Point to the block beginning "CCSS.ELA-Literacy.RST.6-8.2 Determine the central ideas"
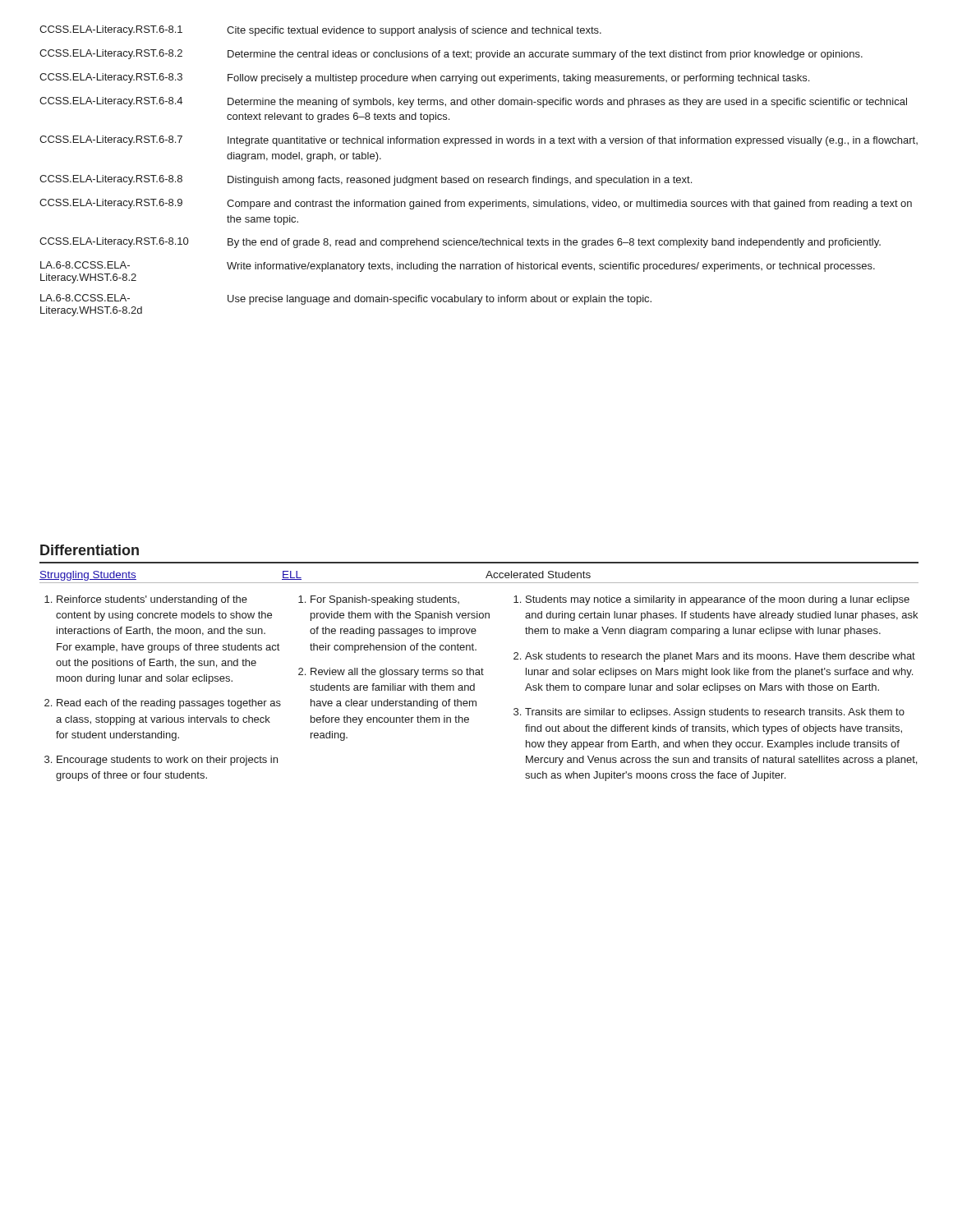 tap(479, 54)
